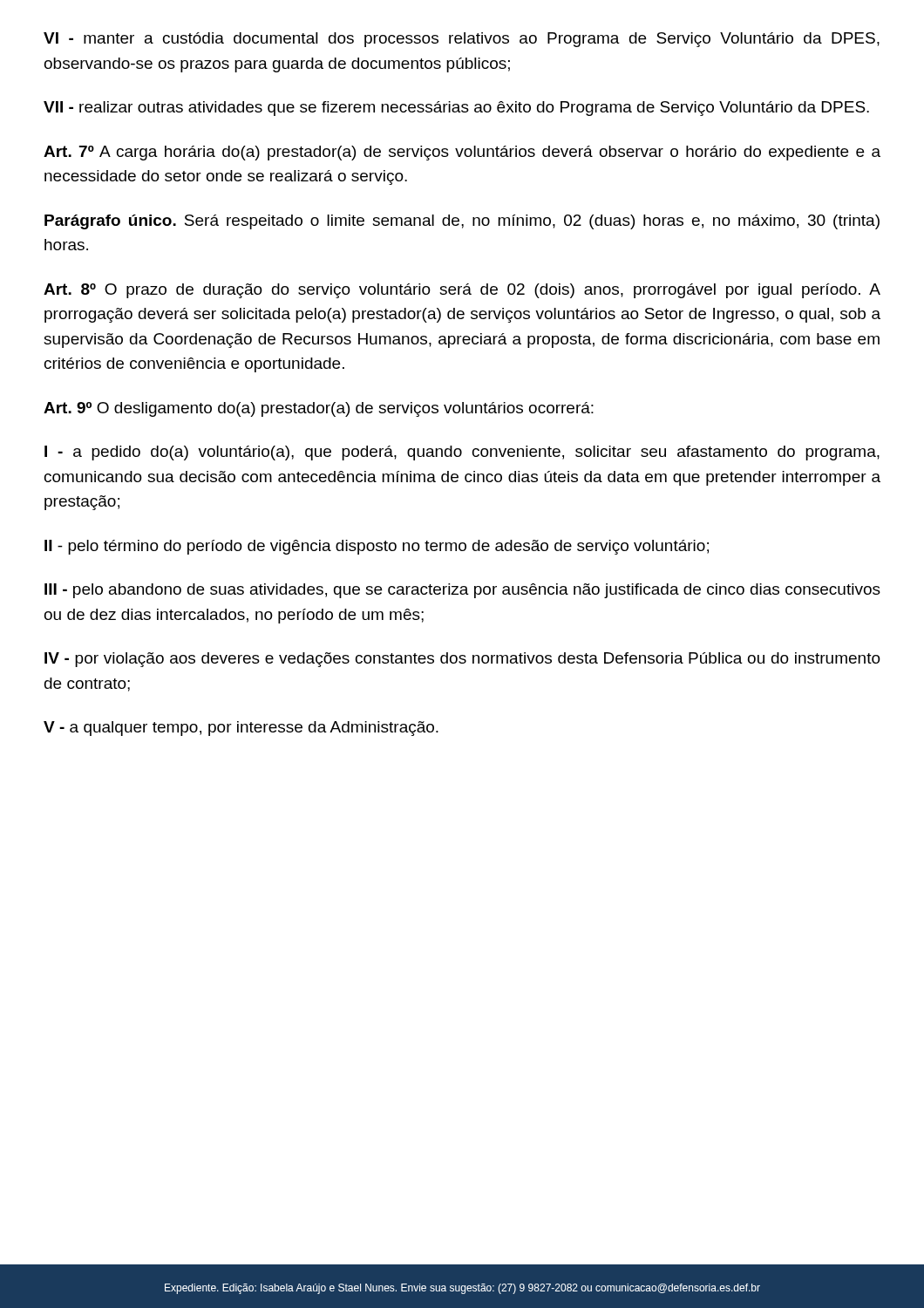Locate the element starting "Parágrafo único. Será"

[x=462, y=232]
